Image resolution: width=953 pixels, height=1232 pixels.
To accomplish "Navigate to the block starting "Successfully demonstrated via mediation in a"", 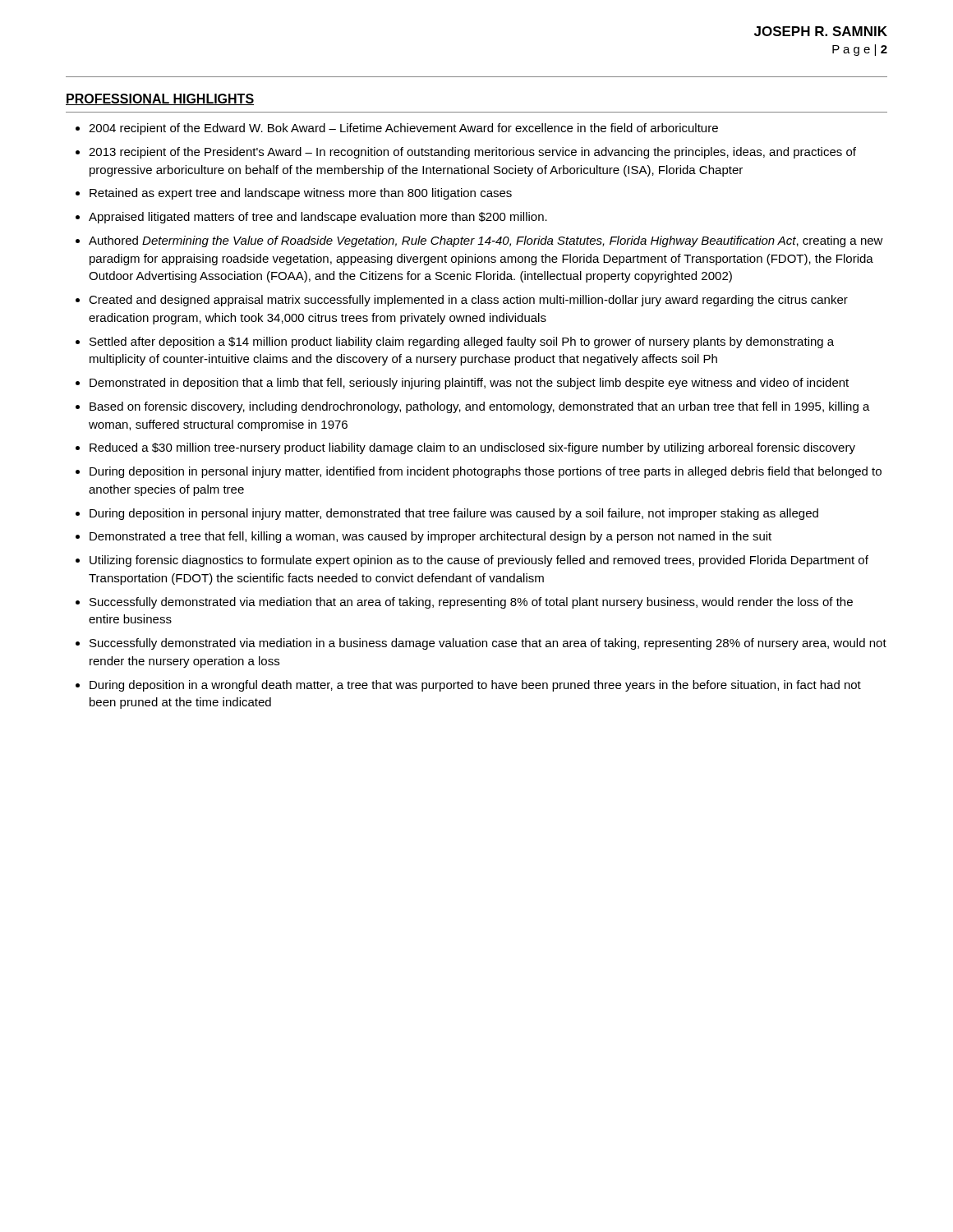I will click(487, 652).
